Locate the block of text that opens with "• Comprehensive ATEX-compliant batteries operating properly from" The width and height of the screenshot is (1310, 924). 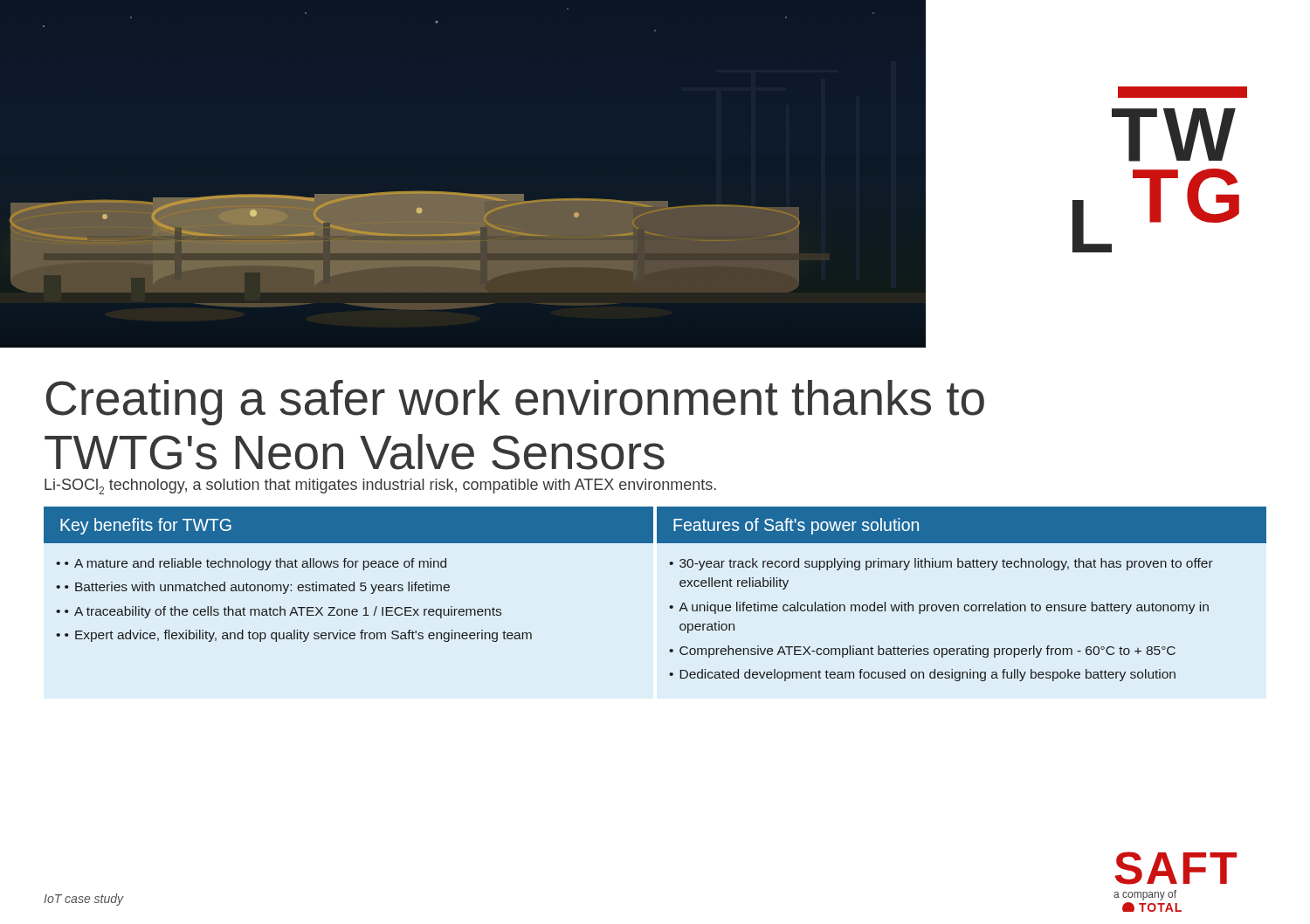923,651
